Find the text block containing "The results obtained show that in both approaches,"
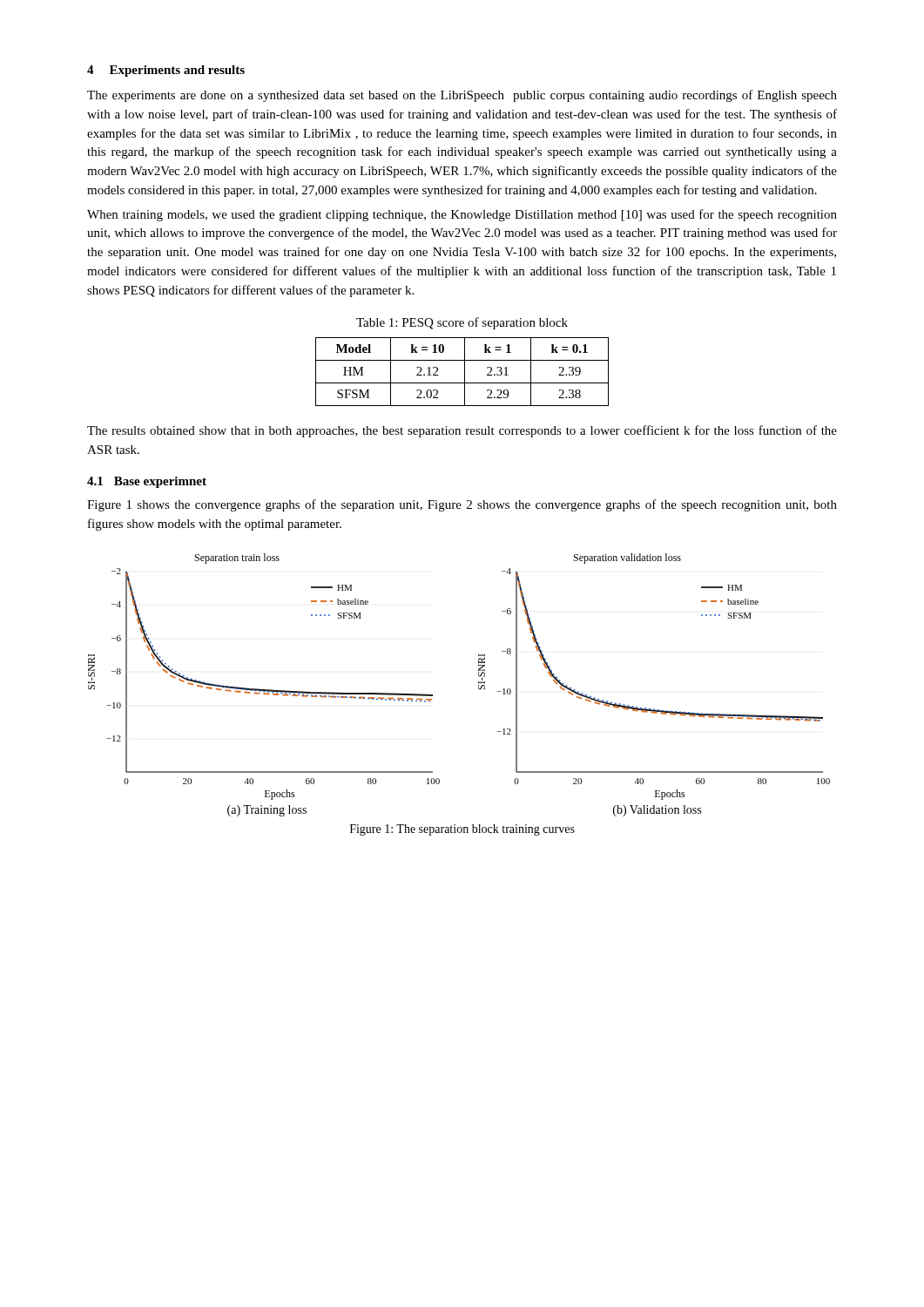Viewport: 924px width, 1307px height. 462,441
